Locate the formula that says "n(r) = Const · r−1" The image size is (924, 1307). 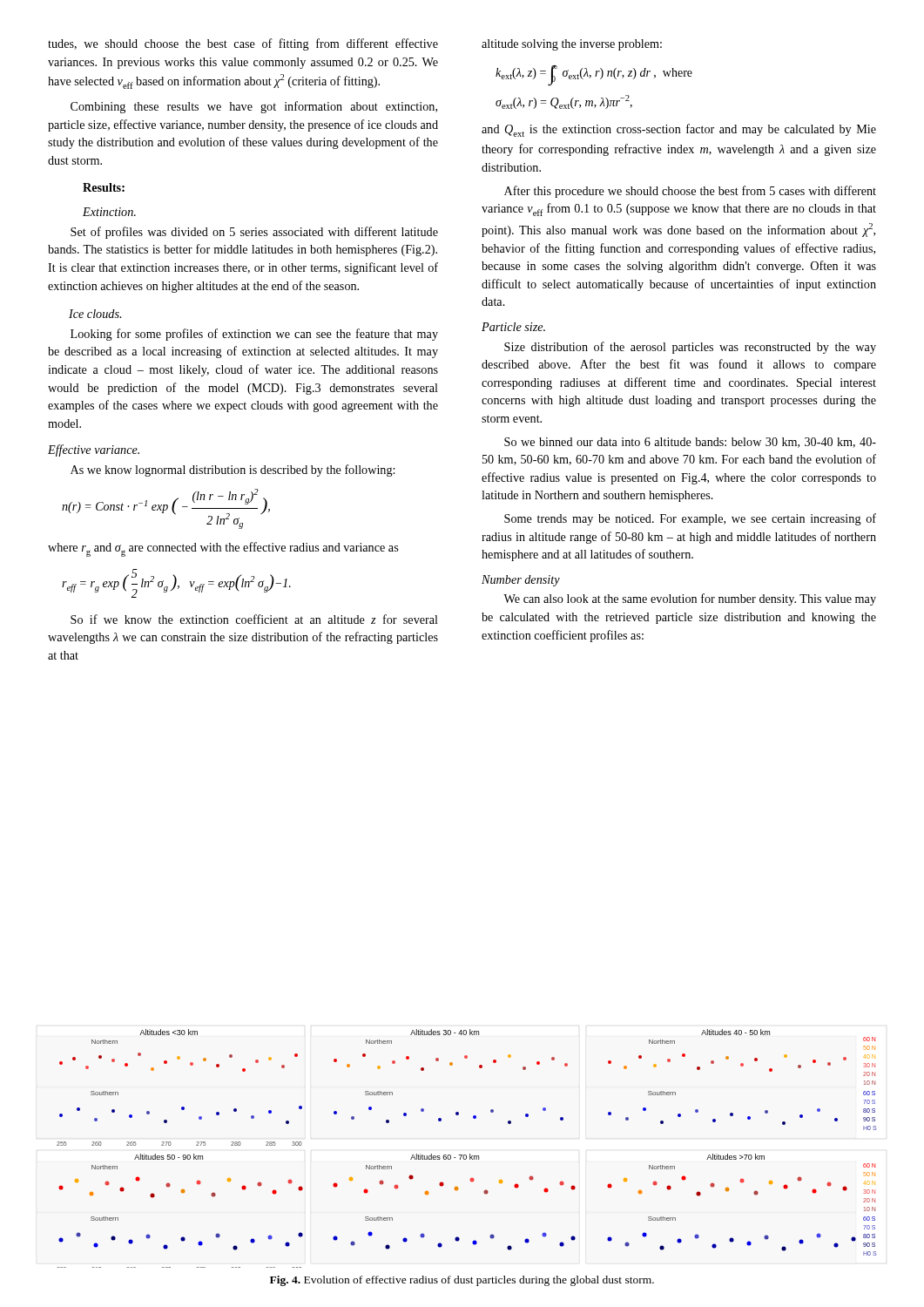click(250, 508)
